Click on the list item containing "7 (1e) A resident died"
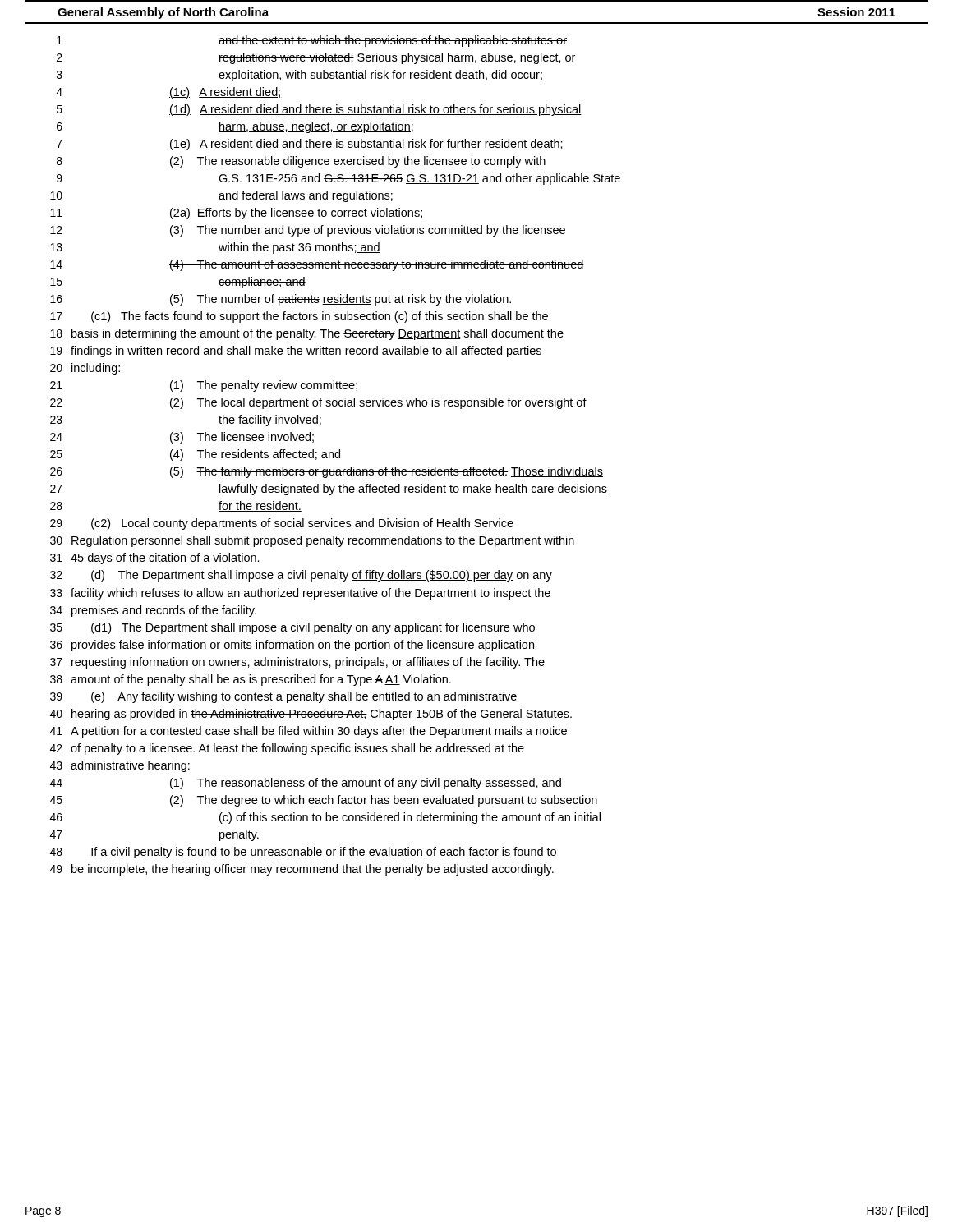 tap(476, 144)
